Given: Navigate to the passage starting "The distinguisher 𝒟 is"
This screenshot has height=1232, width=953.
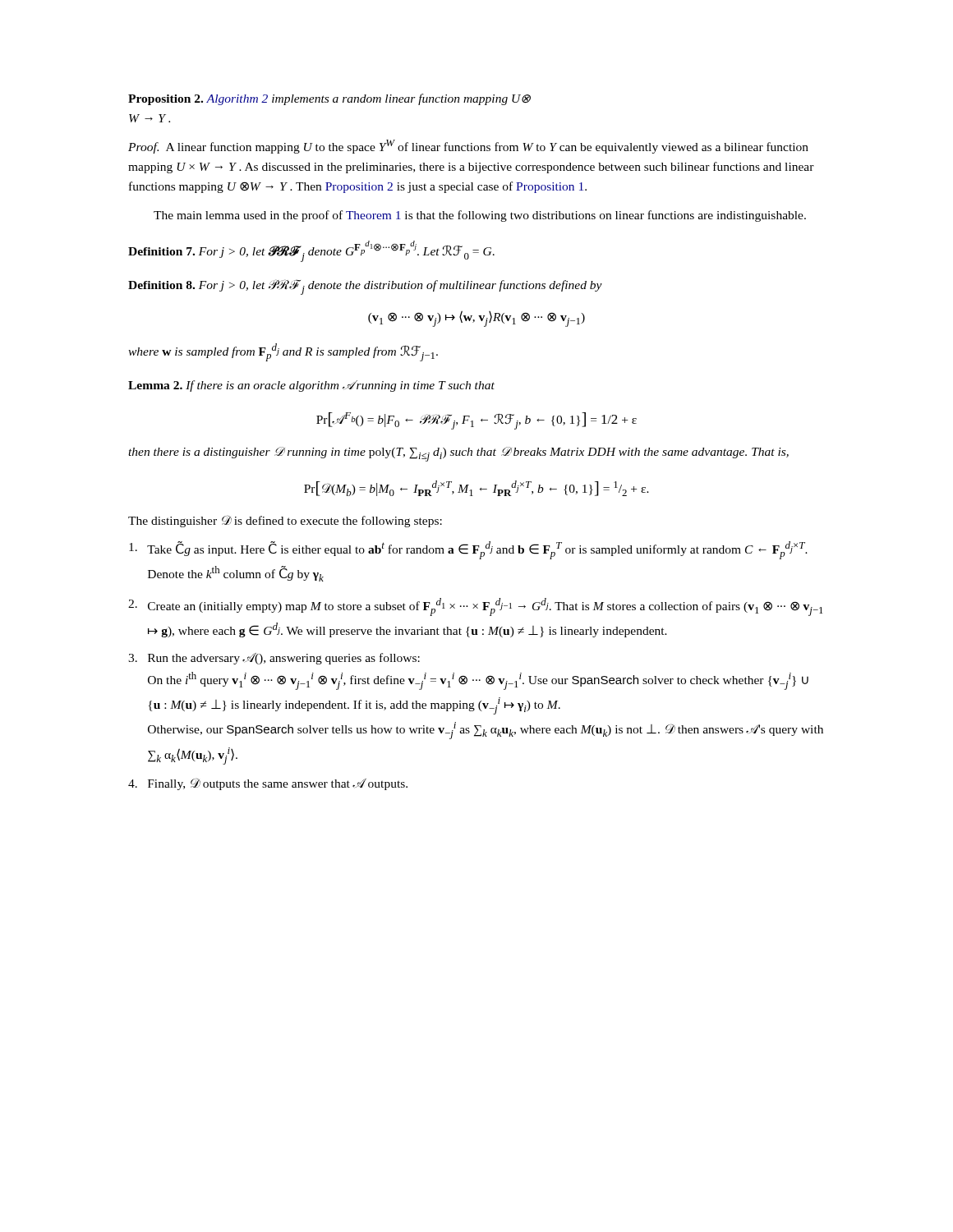Looking at the screenshot, I should (x=285, y=520).
